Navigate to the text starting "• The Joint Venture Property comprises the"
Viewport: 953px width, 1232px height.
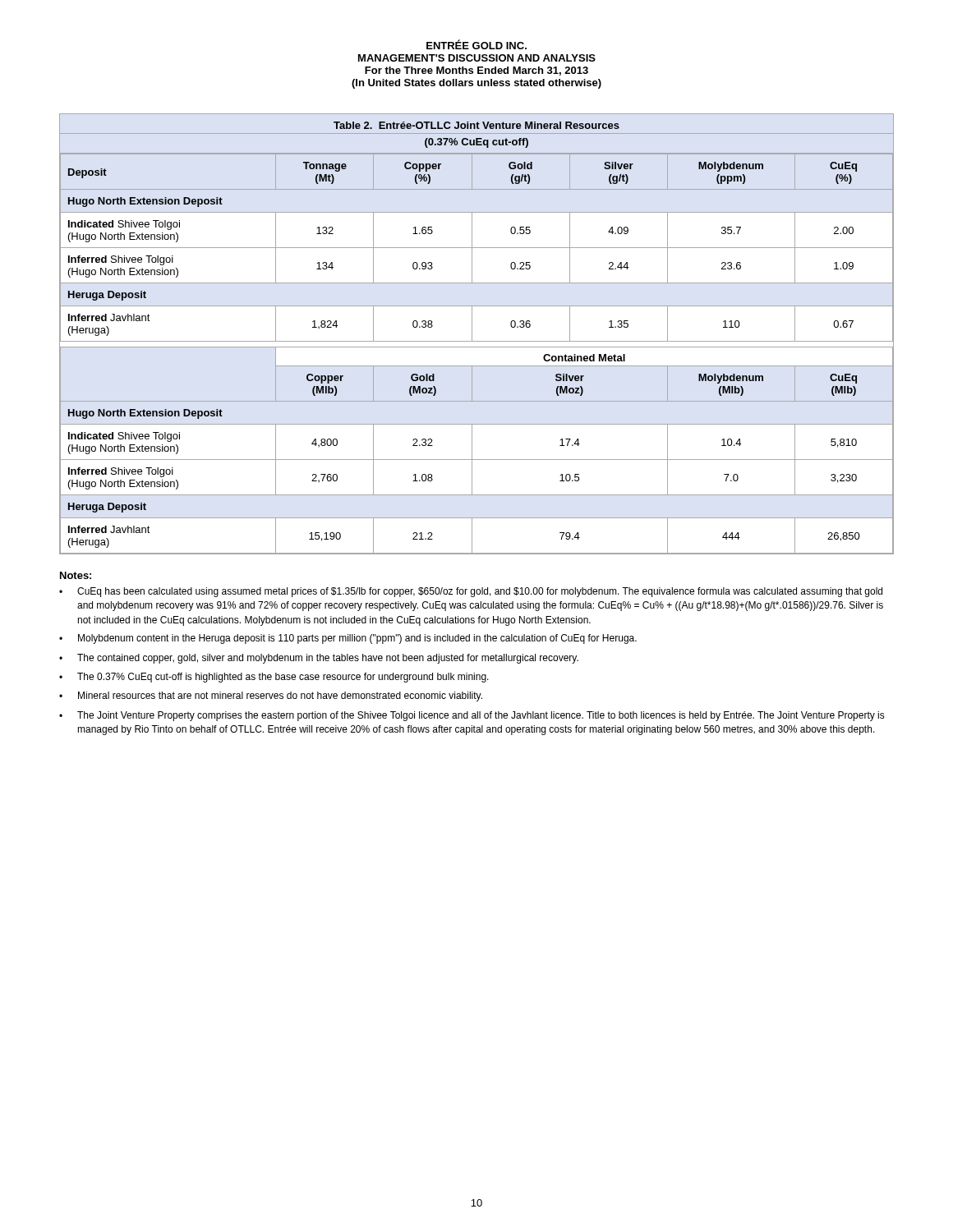pyautogui.click(x=476, y=723)
